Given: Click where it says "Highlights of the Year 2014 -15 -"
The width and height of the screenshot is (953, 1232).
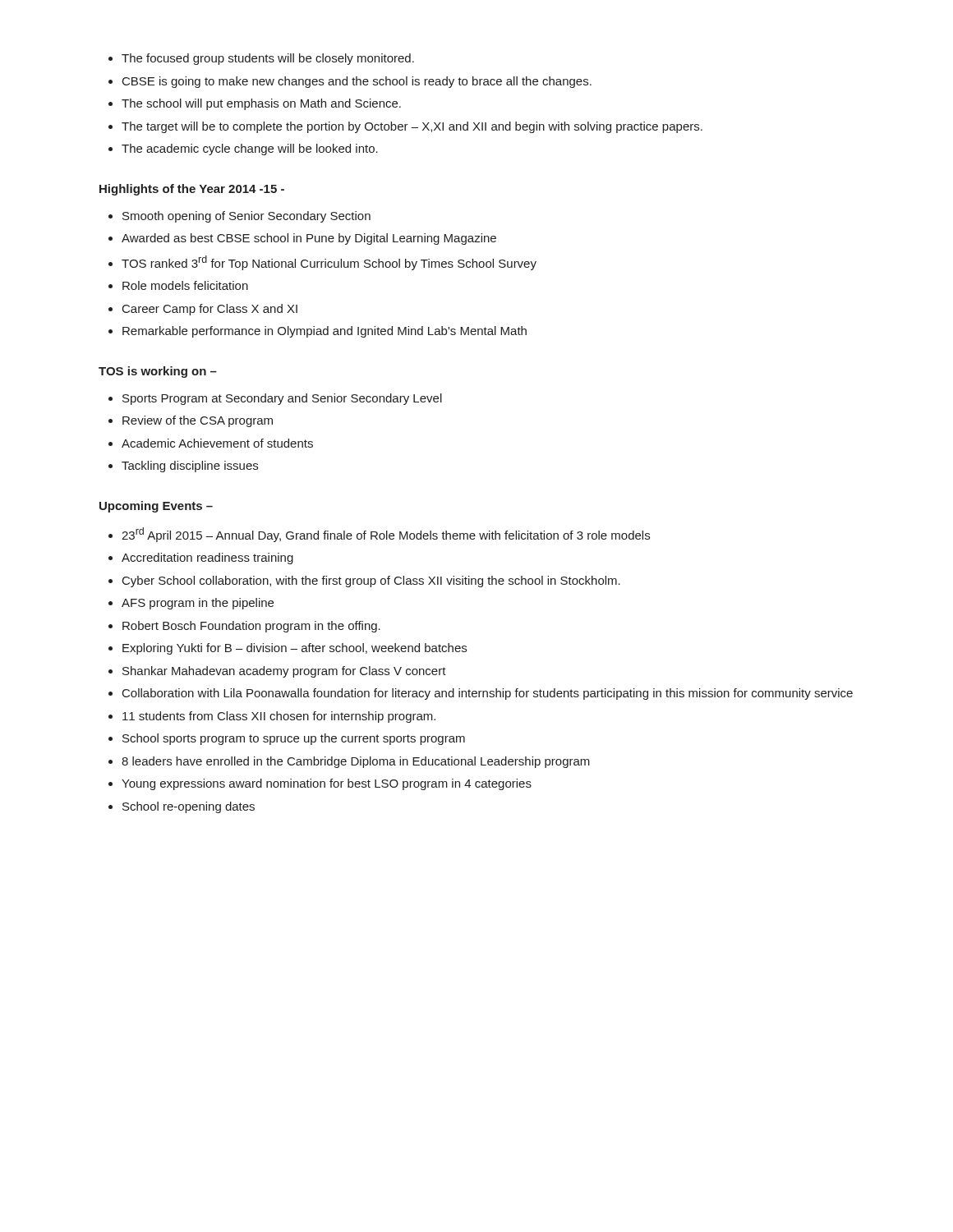Looking at the screenshot, I should tap(192, 188).
